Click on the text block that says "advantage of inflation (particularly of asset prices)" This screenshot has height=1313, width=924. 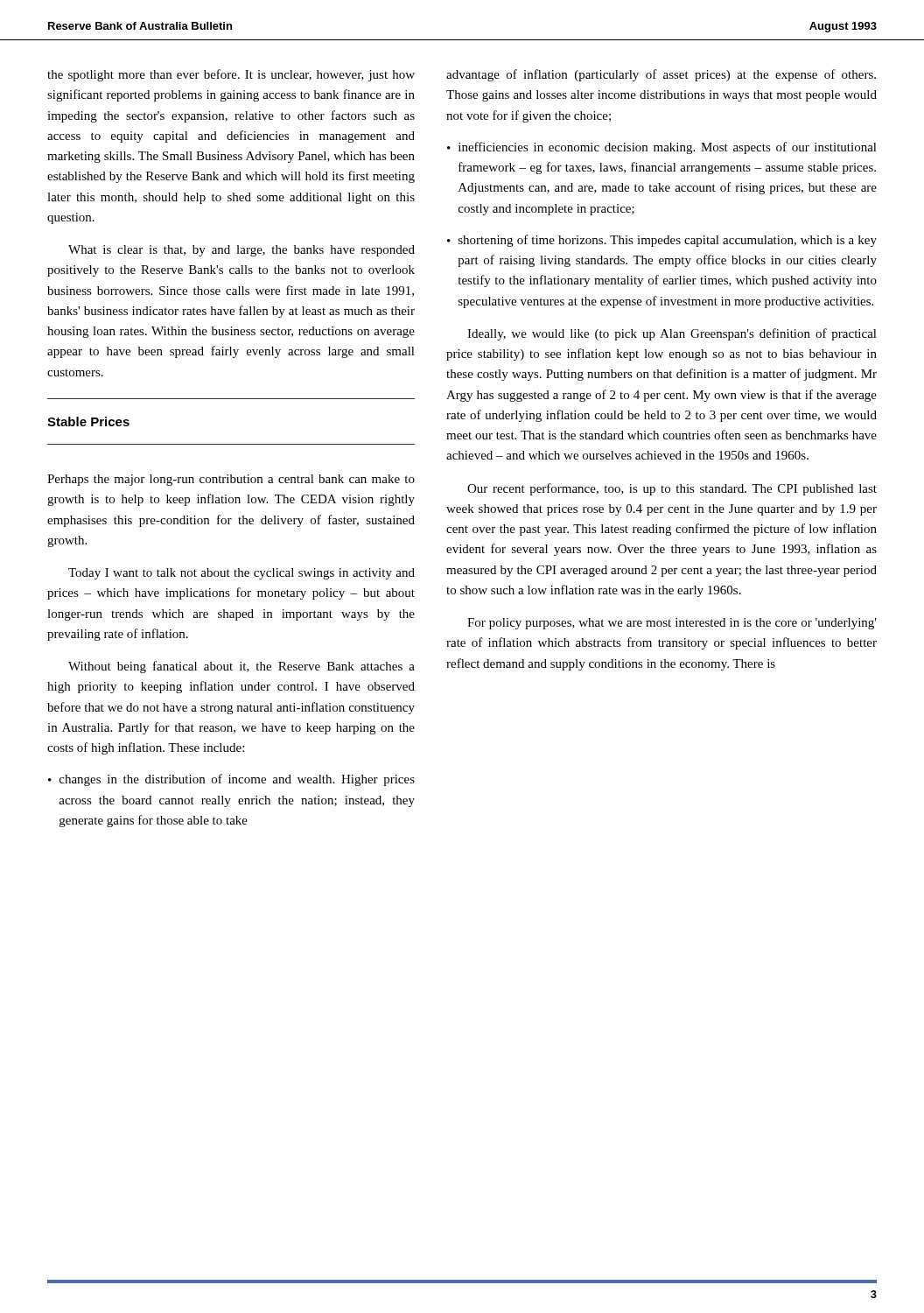click(662, 89)
